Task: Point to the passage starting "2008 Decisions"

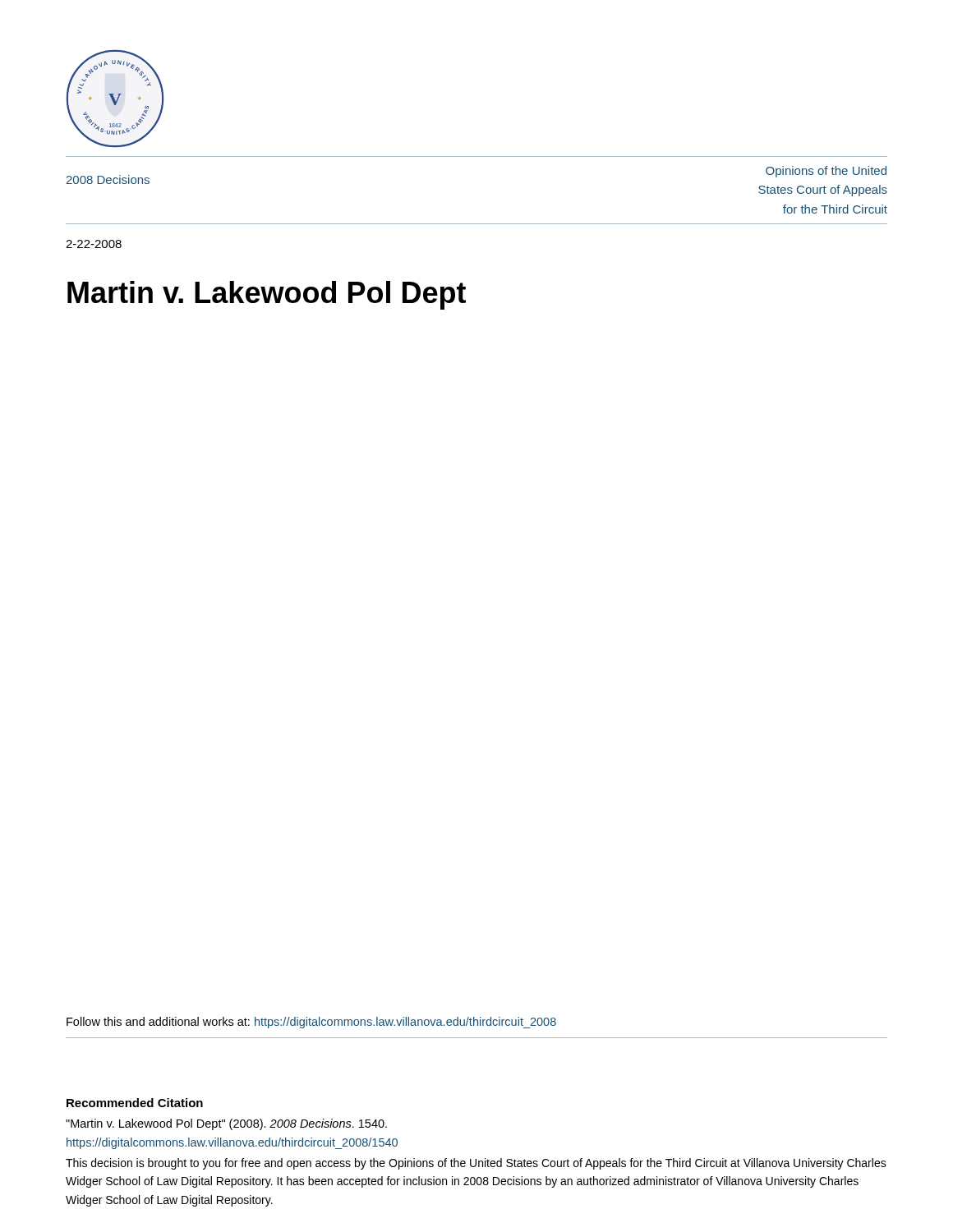Action: [x=108, y=179]
